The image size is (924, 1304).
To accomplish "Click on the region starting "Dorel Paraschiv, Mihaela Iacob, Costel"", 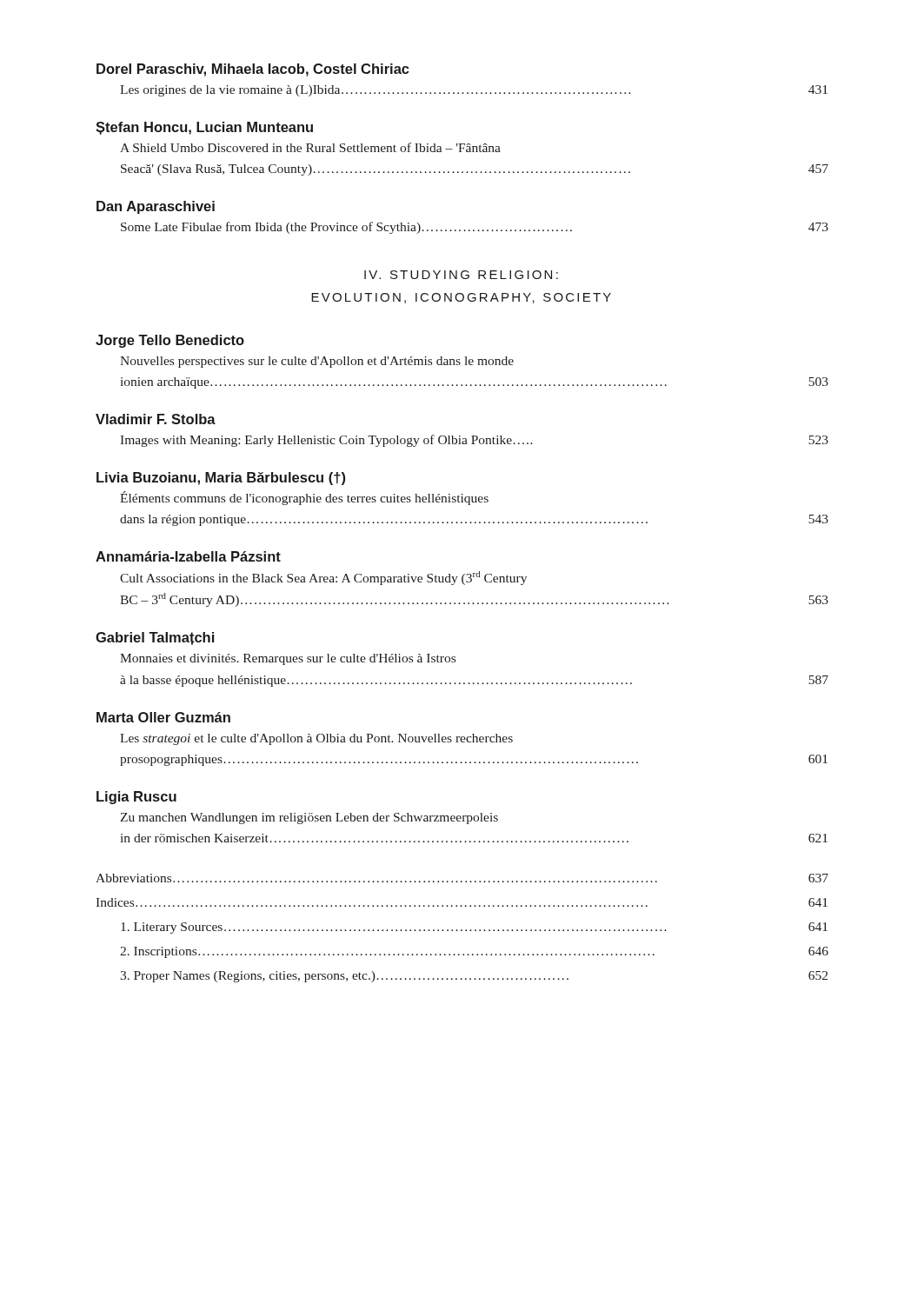I will point(253,70).
